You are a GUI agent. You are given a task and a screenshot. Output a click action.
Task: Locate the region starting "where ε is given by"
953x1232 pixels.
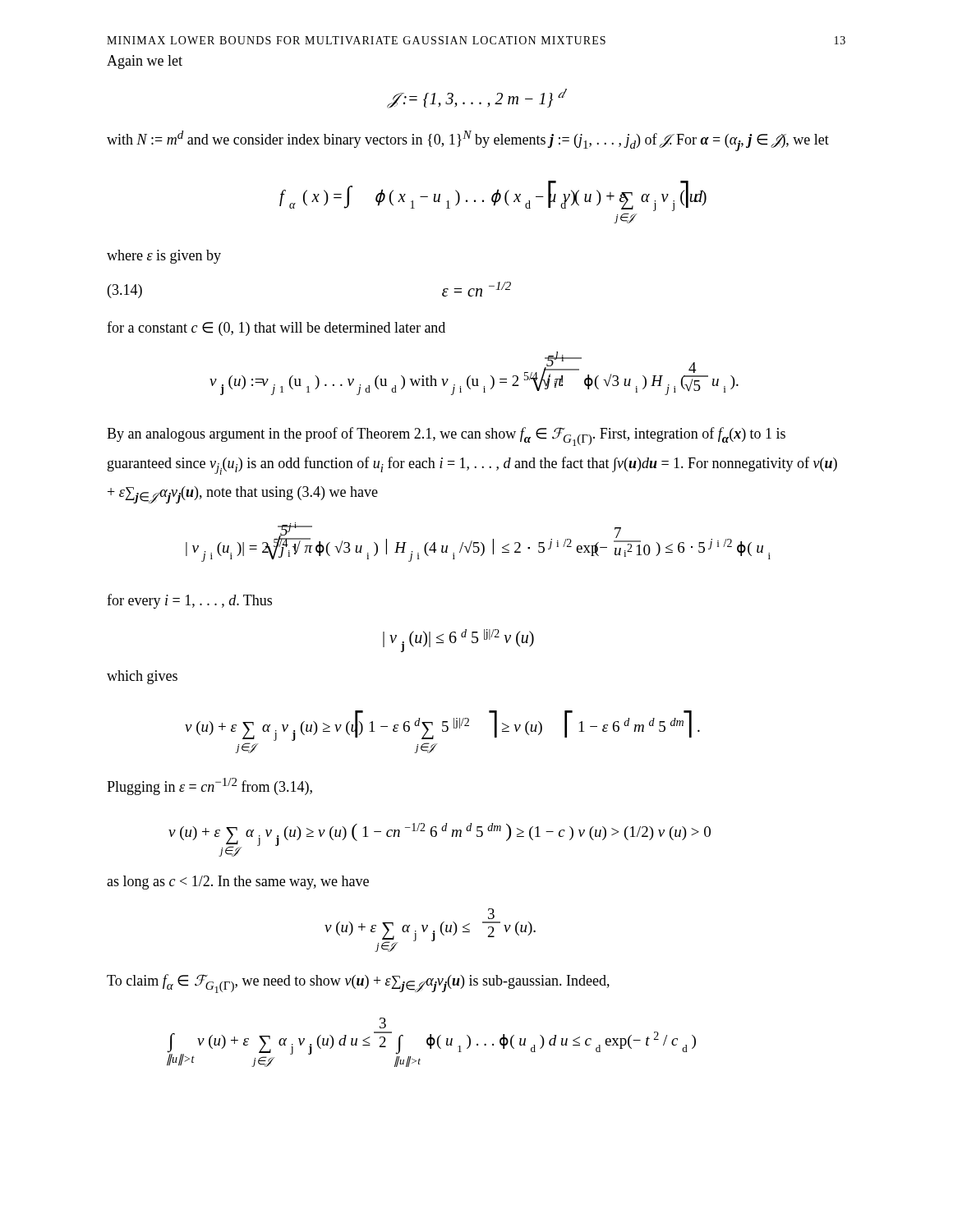164,255
